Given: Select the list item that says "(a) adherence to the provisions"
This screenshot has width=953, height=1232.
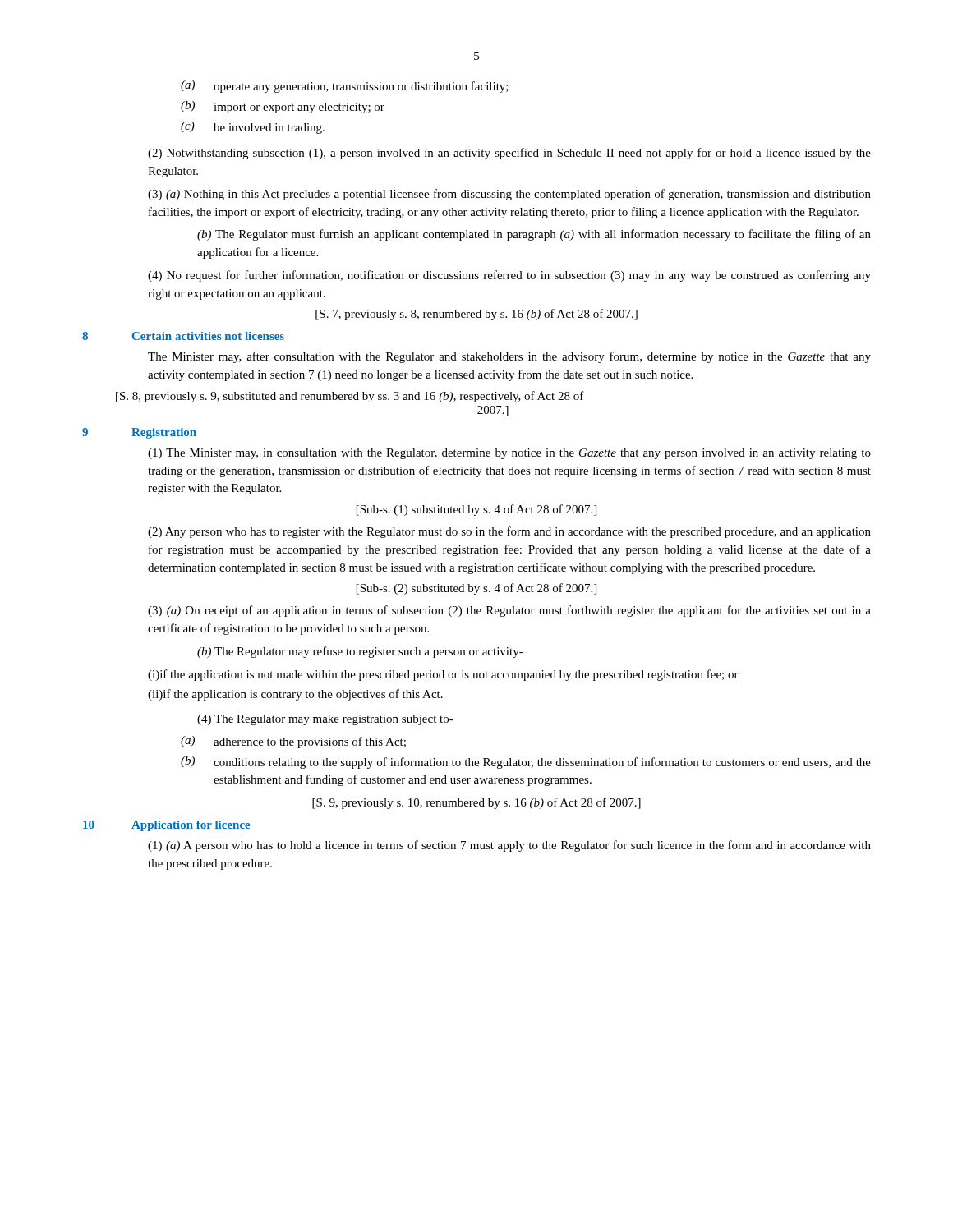Looking at the screenshot, I should 293,742.
